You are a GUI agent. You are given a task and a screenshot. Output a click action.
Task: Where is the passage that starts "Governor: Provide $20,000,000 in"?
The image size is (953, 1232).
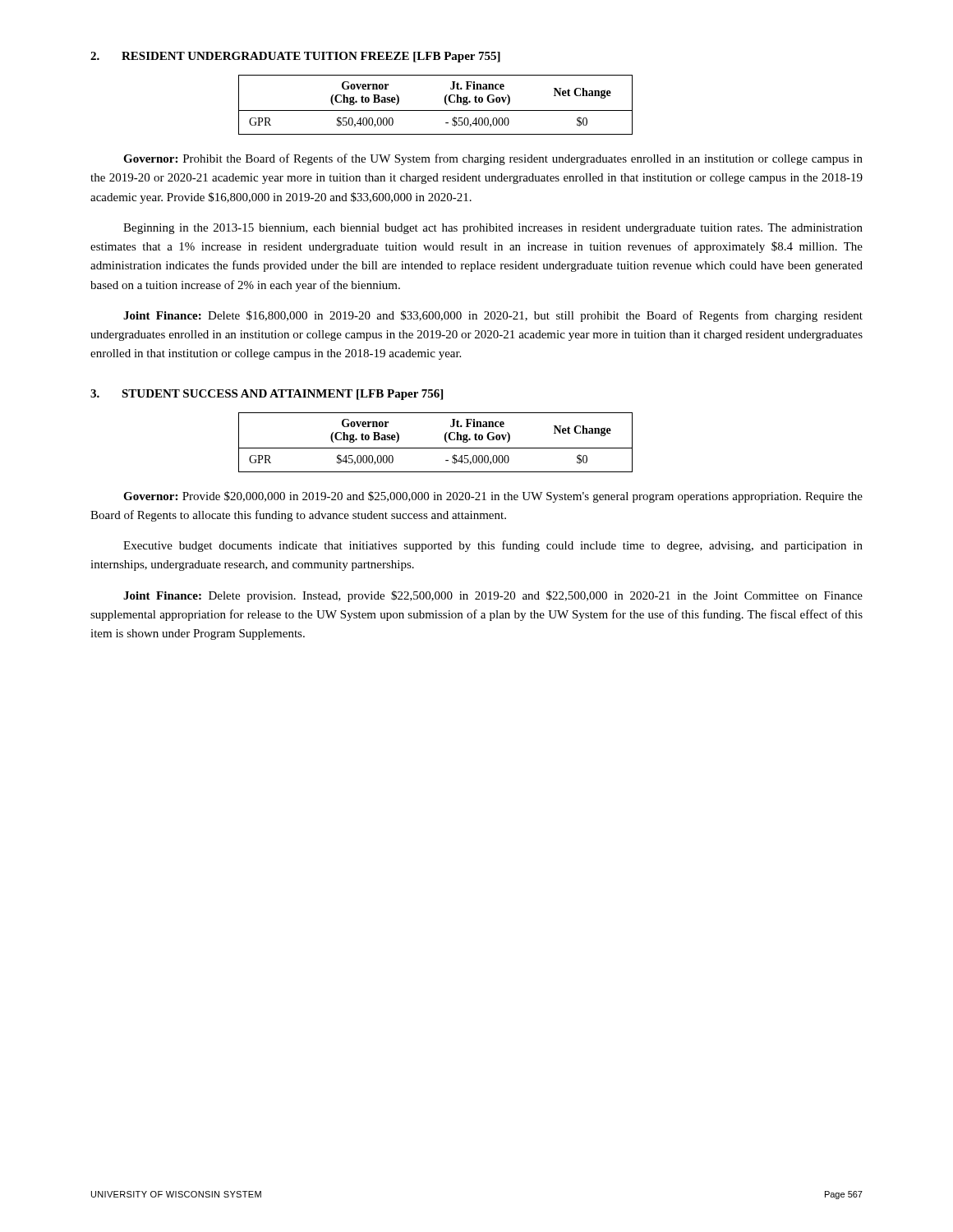[x=476, y=505]
